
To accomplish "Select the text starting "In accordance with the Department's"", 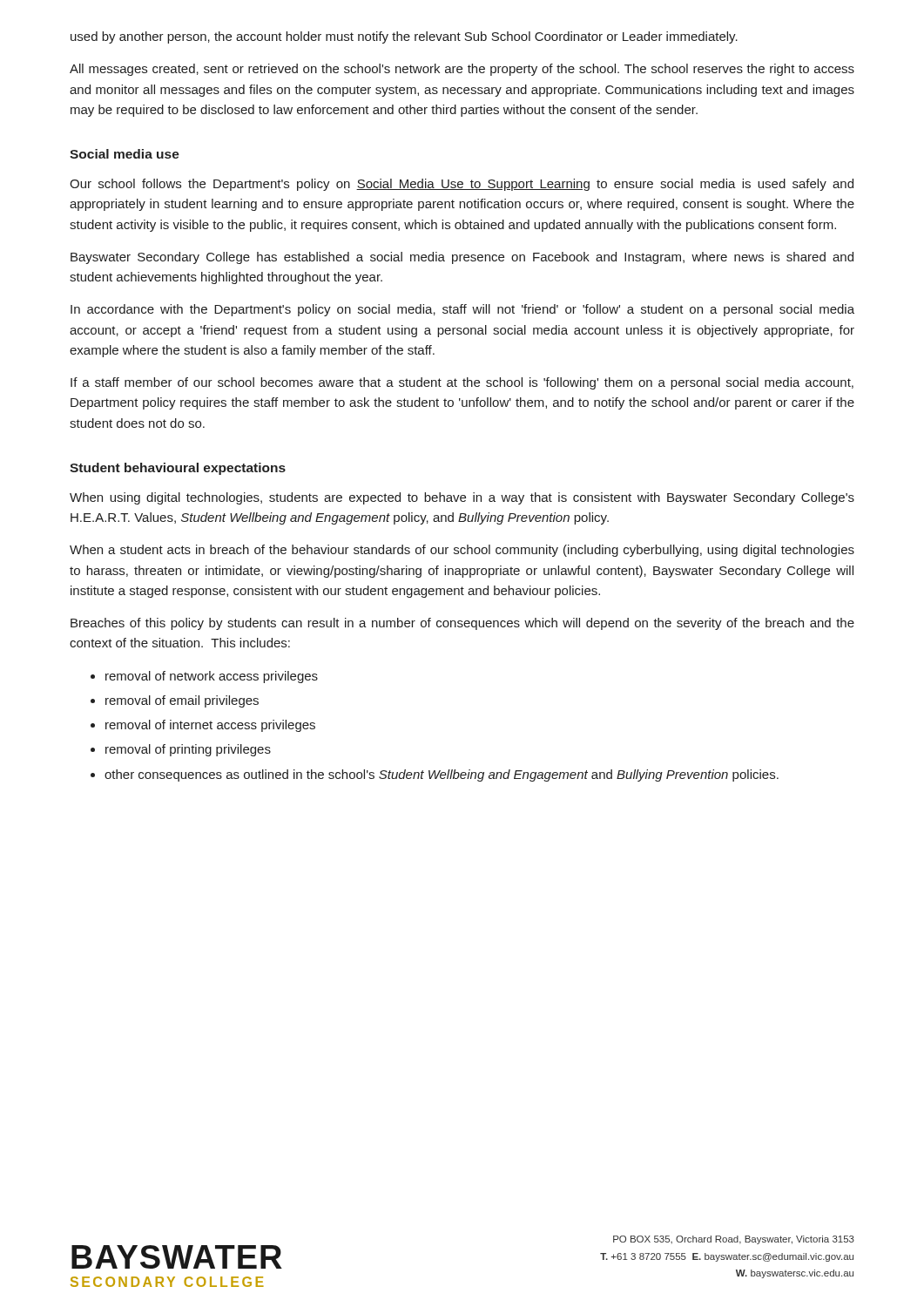I will point(462,329).
